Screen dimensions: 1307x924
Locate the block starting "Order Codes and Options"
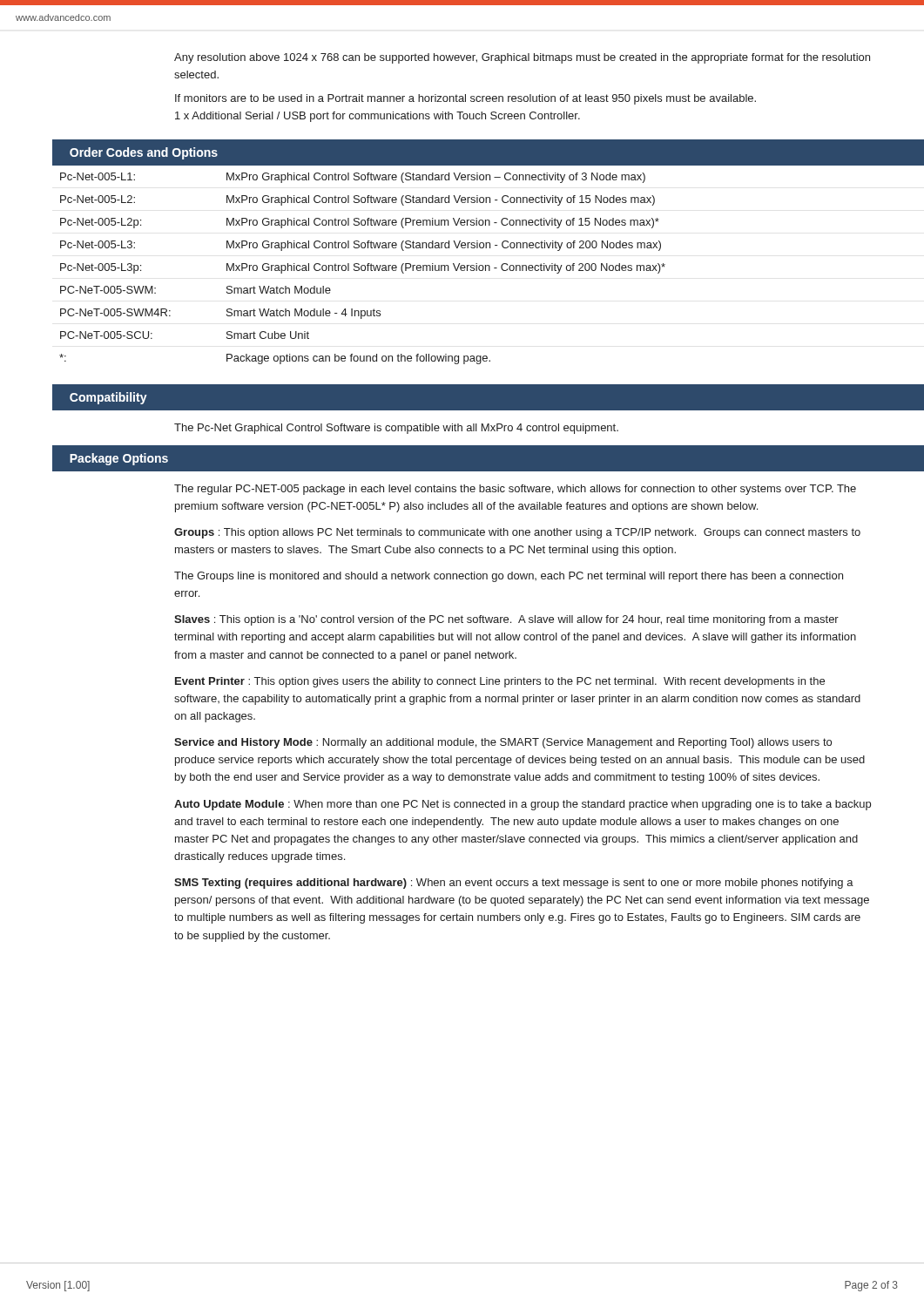pos(140,152)
